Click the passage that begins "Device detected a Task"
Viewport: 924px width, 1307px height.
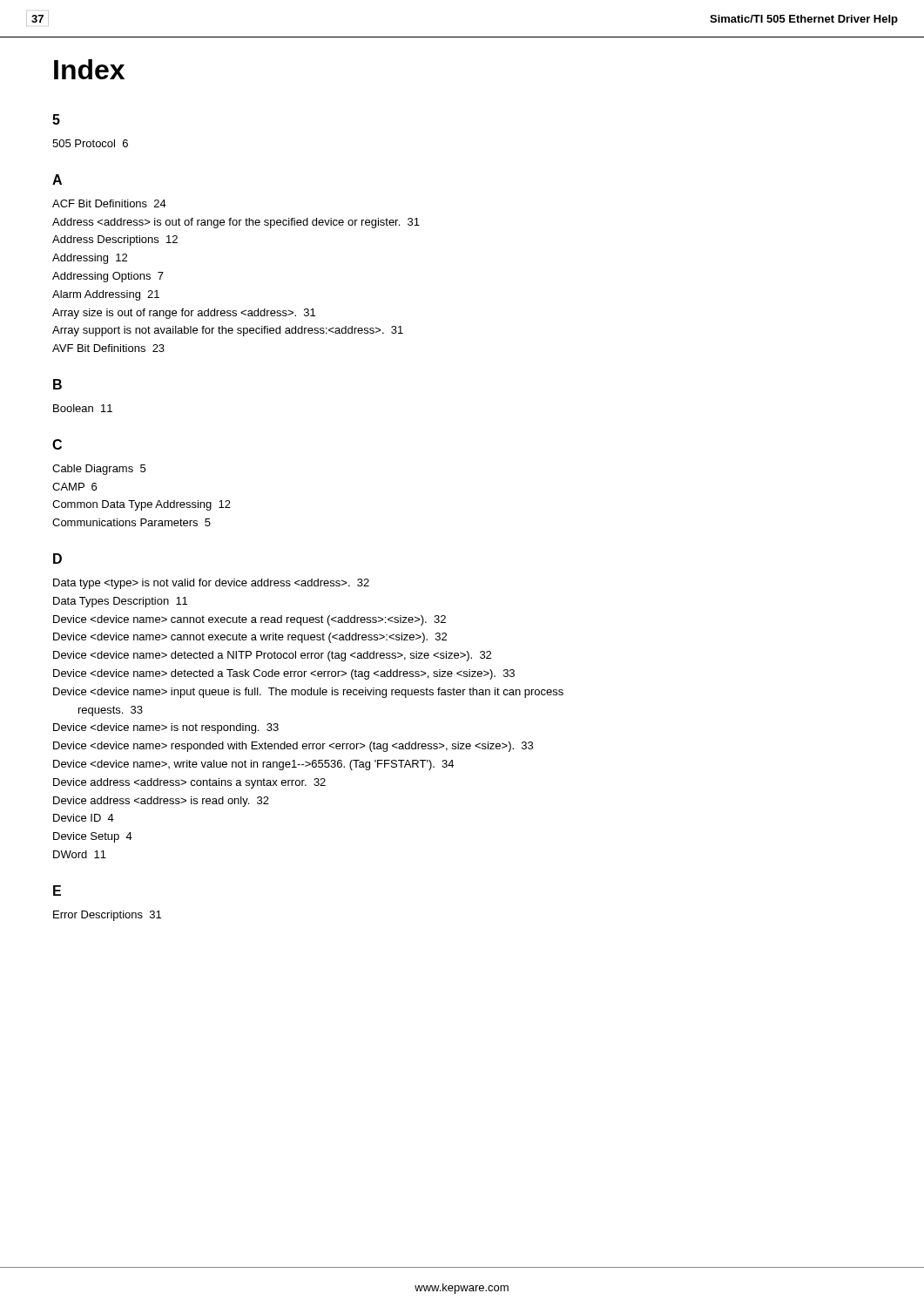pyautogui.click(x=284, y=673)
